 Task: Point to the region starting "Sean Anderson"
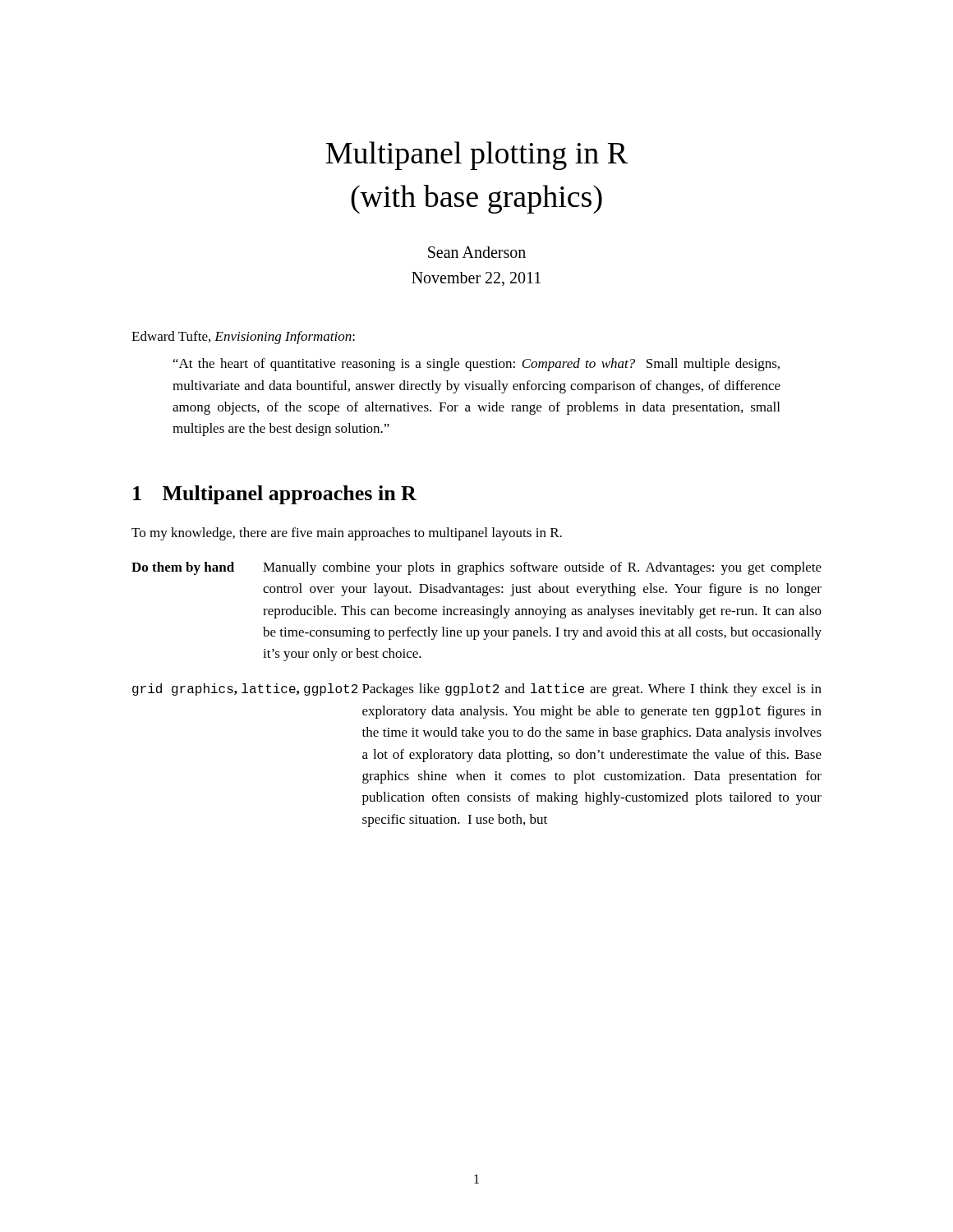coord(476,252)
